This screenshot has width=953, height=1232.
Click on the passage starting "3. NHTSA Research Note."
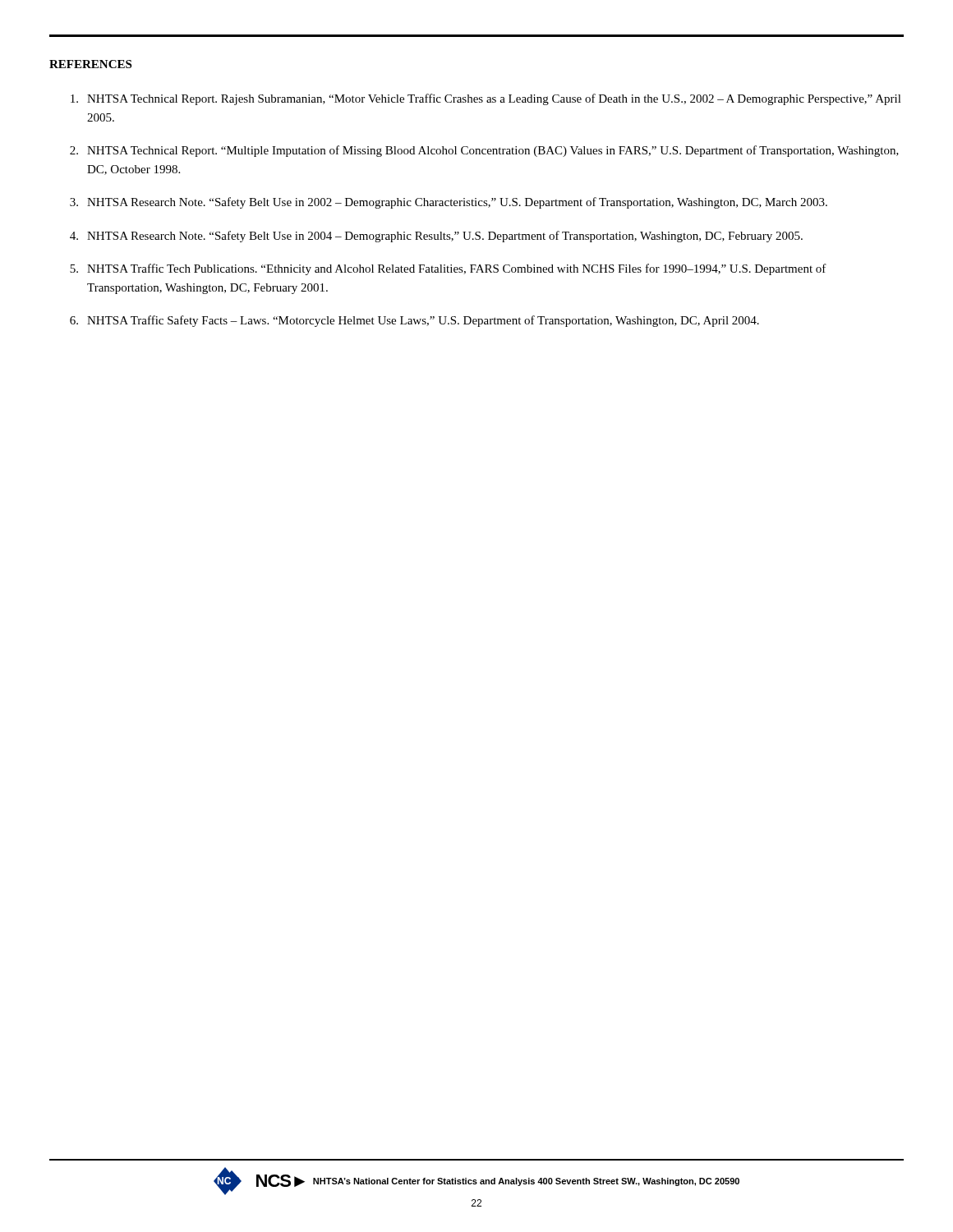click(x=476, y=202)
